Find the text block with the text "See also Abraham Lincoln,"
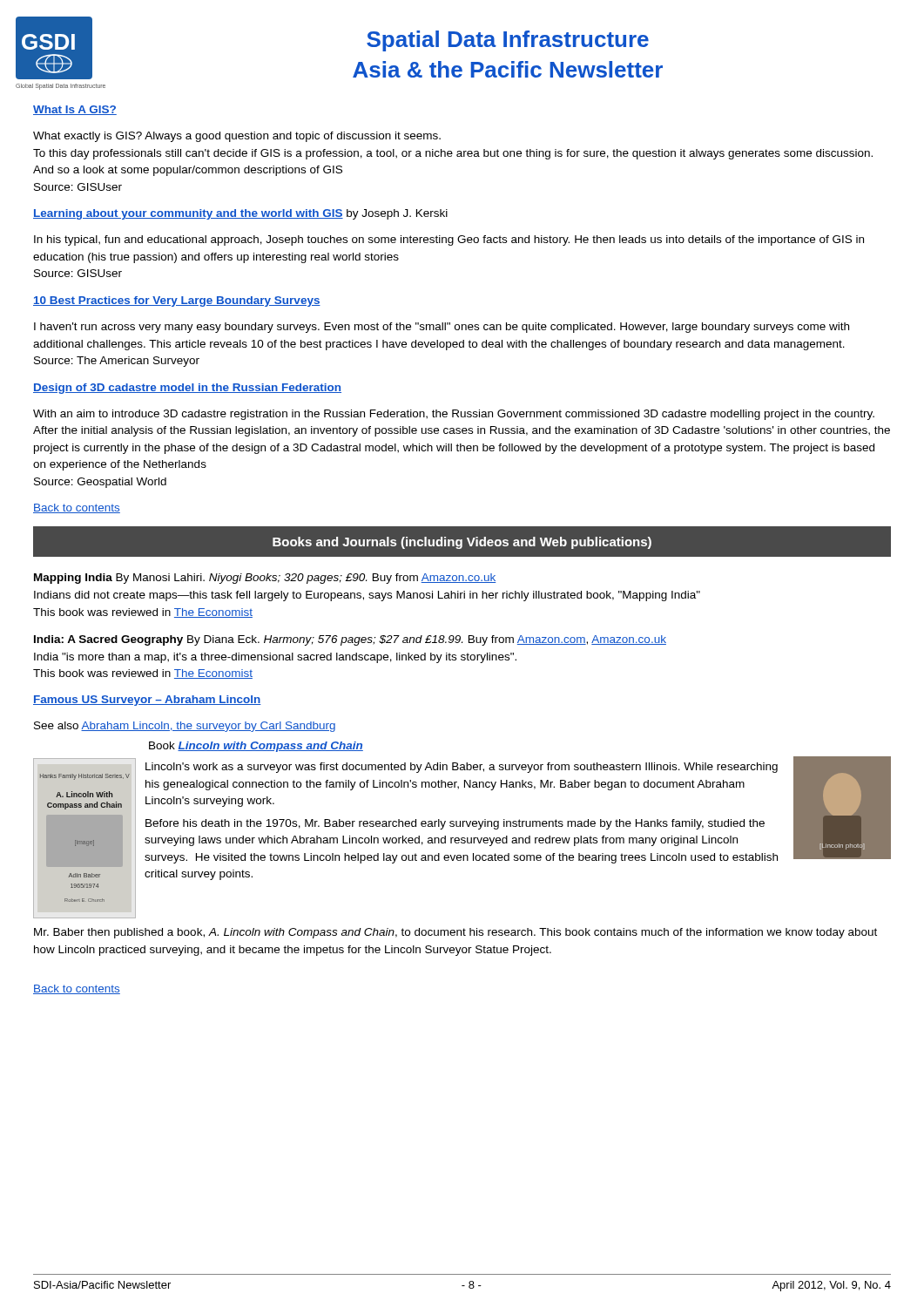The height and width of the screenshot is (1307, 924). [184, 725]
